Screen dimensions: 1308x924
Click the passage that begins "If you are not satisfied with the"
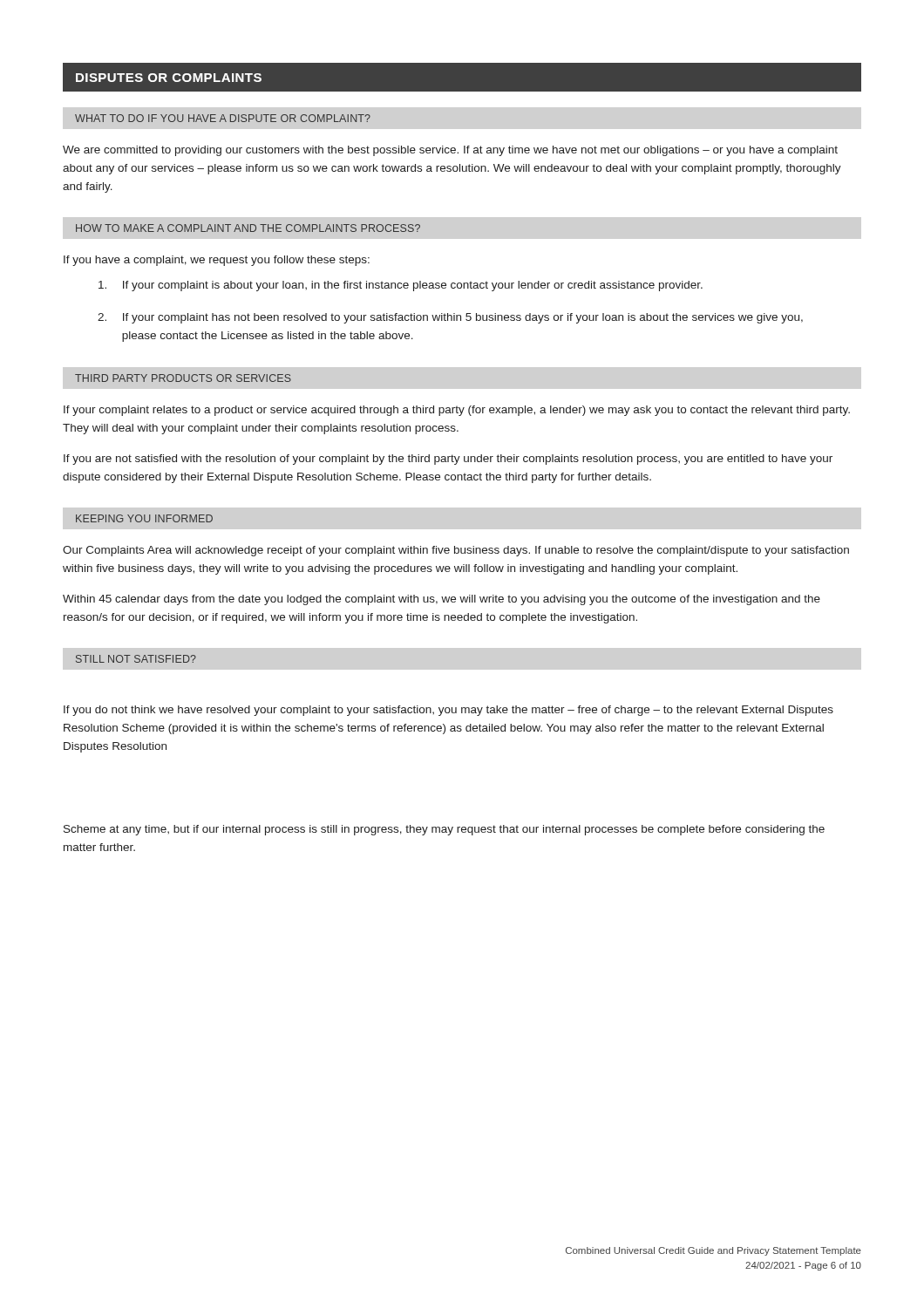[448, 468]
